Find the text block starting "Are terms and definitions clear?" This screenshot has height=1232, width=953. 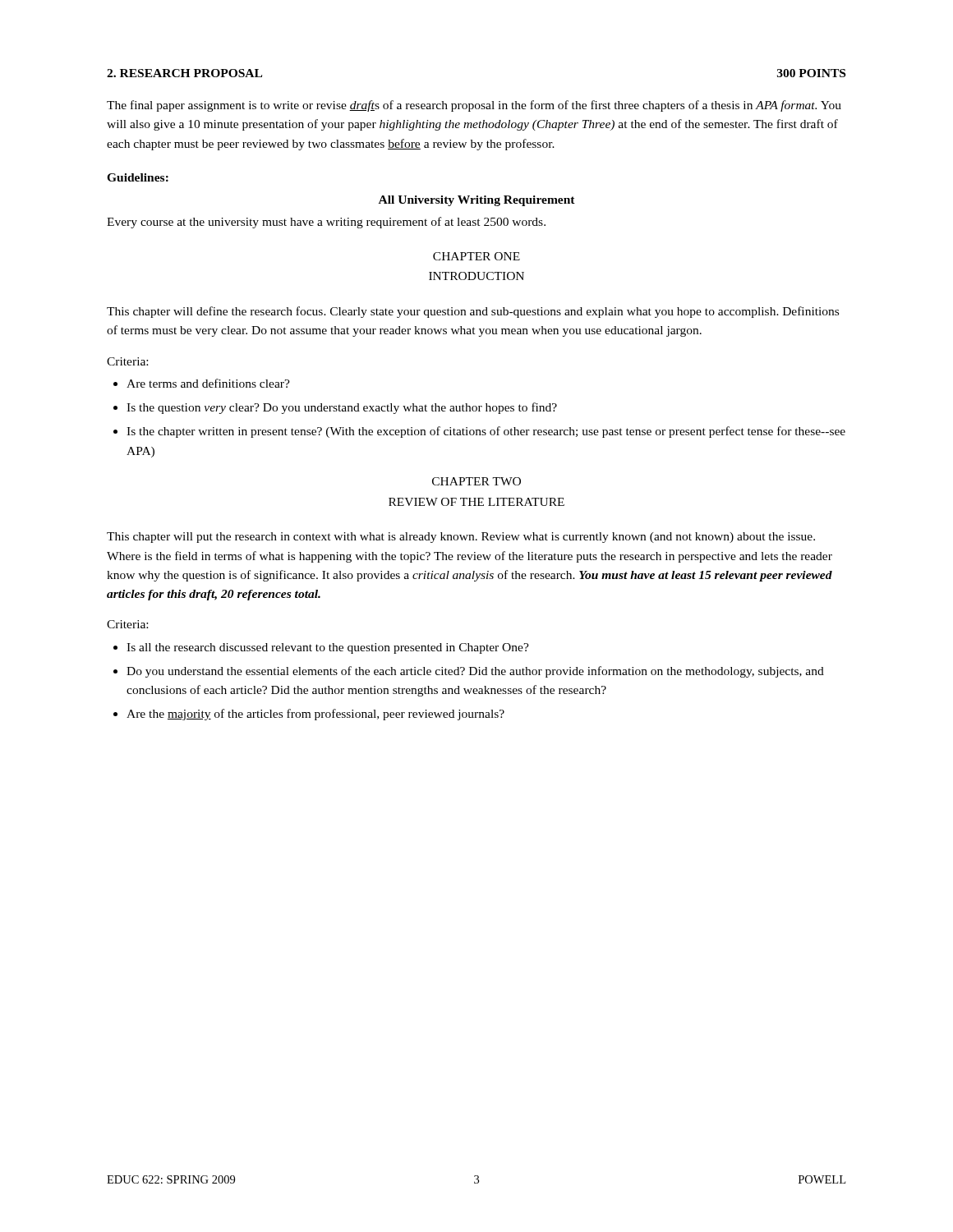click(x=208, y=383)
